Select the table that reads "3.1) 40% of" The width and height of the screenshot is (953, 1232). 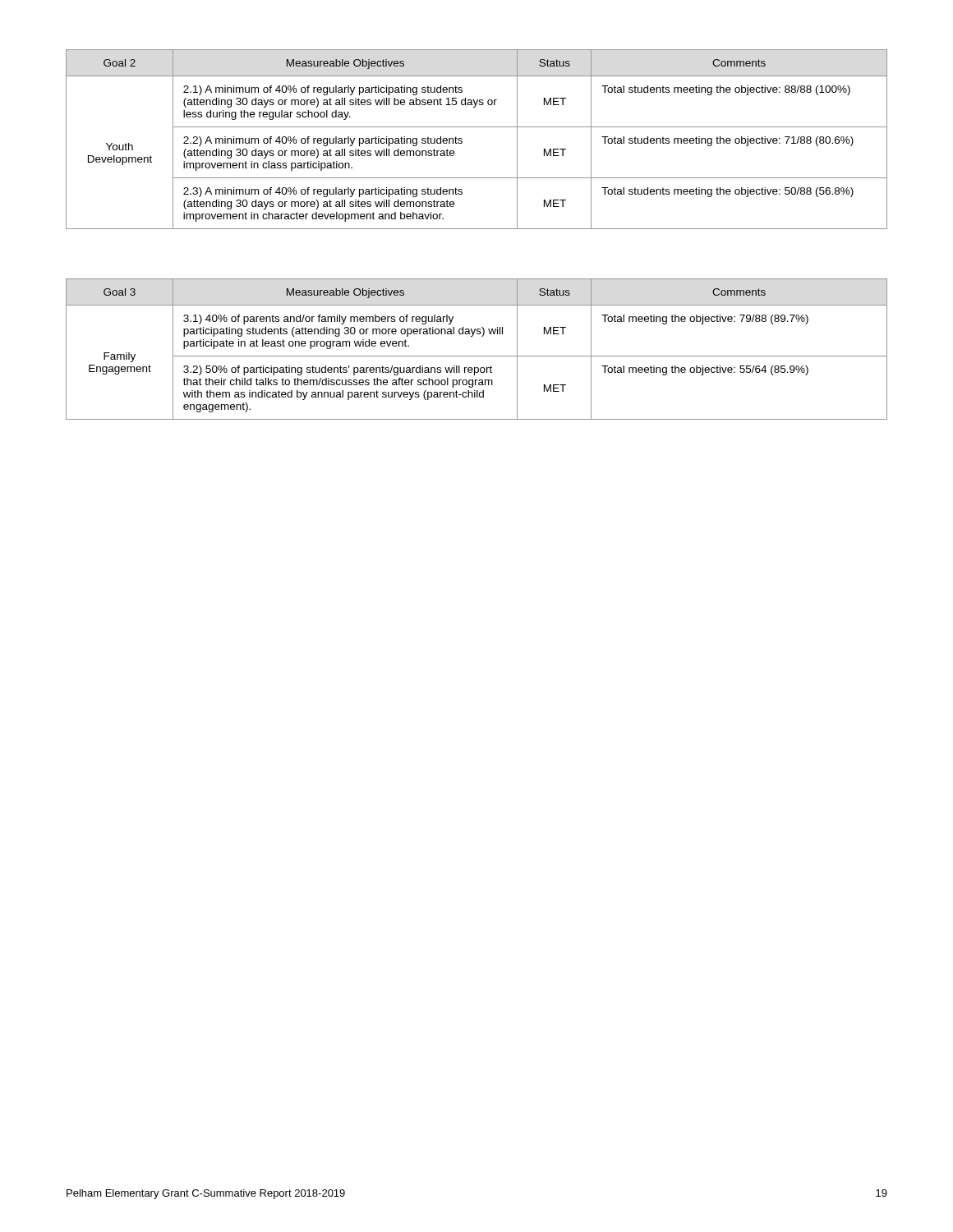(x=476, y=349)
